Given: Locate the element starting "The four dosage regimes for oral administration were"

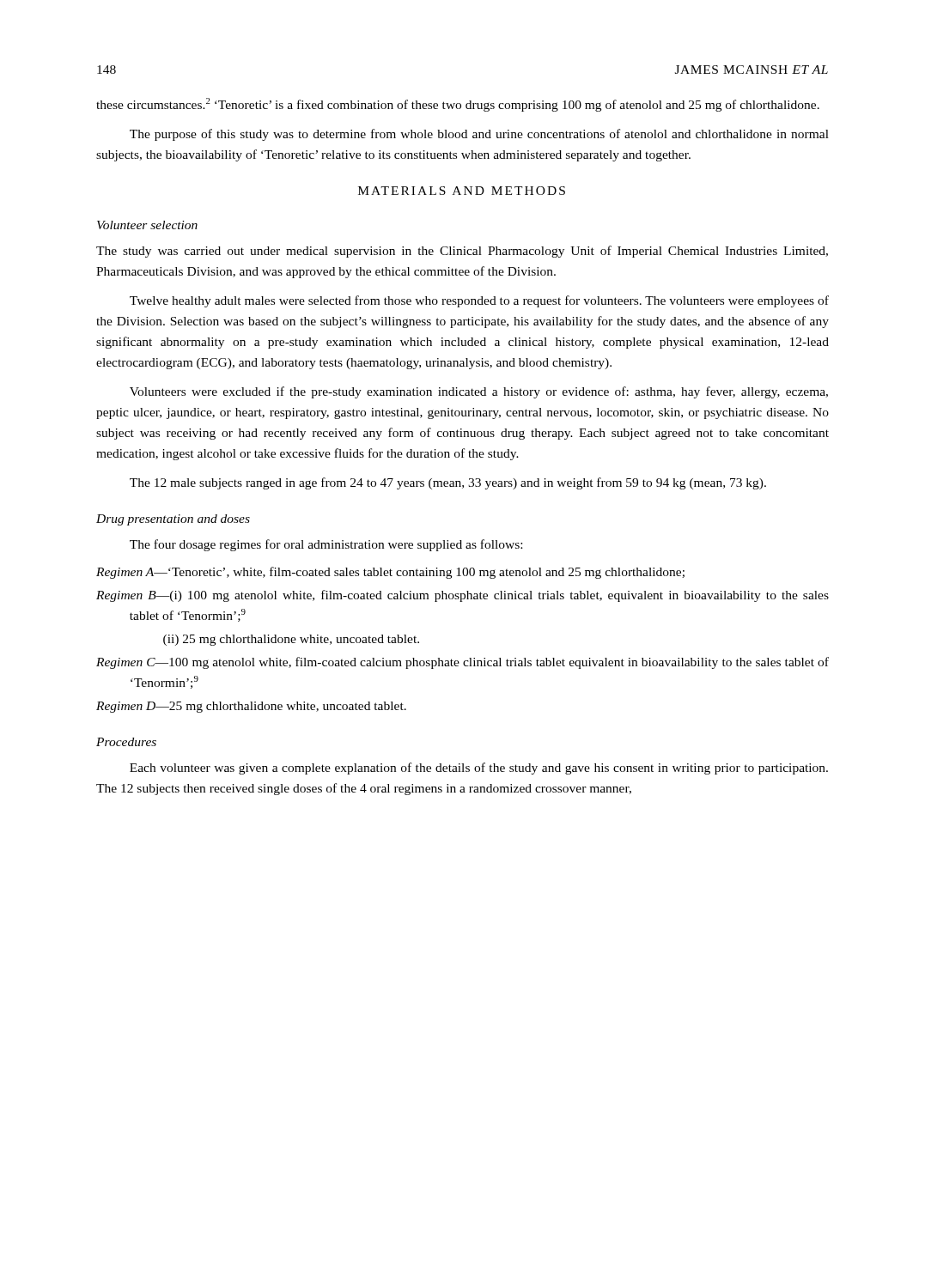Looking at the screenshot, I should 462,545.
